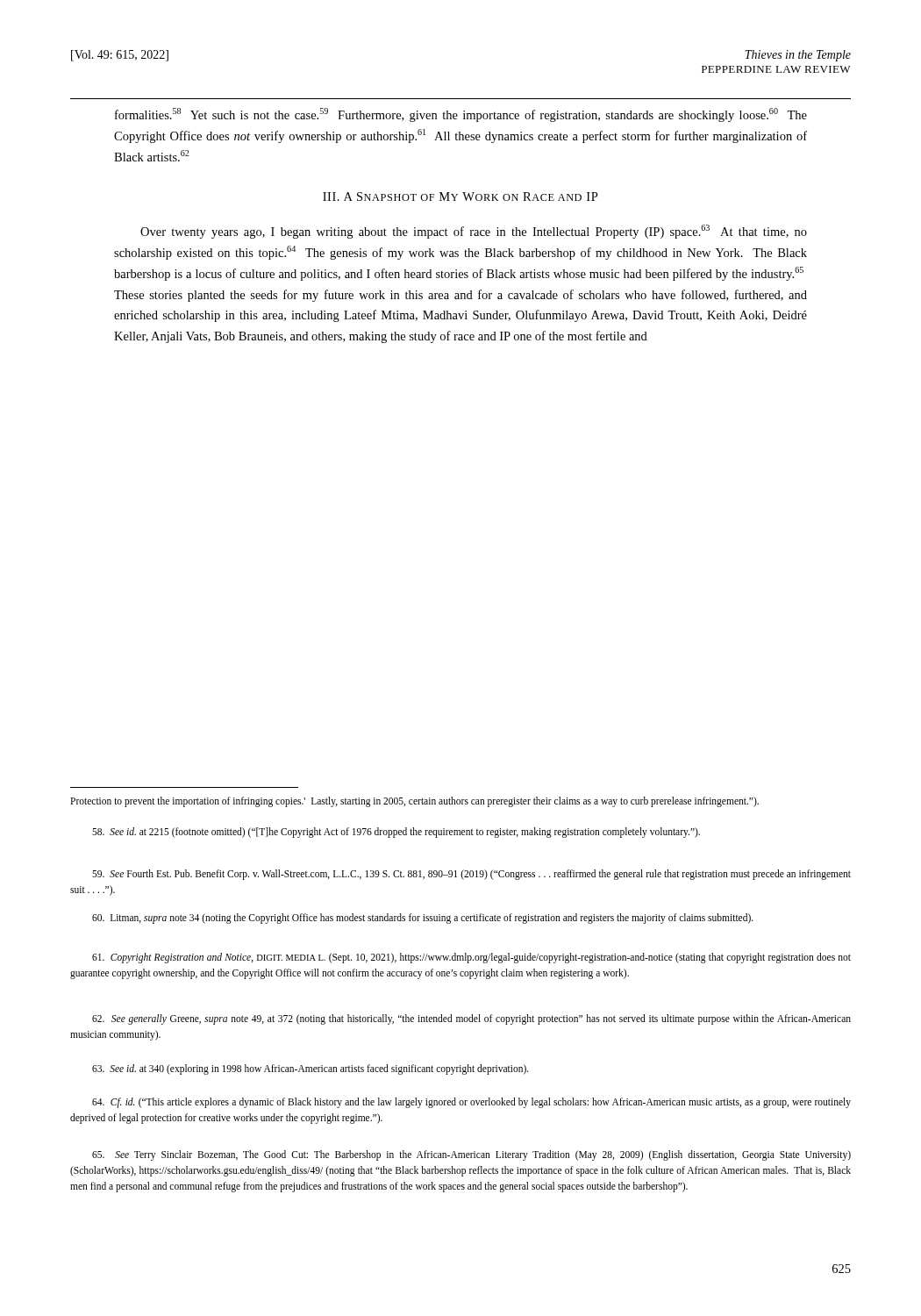Image resolution: width=921 pixels, height=1316 pixels.
Task: Locate the text starting "Protection to prevent the"
Action: tap(460, 802)
